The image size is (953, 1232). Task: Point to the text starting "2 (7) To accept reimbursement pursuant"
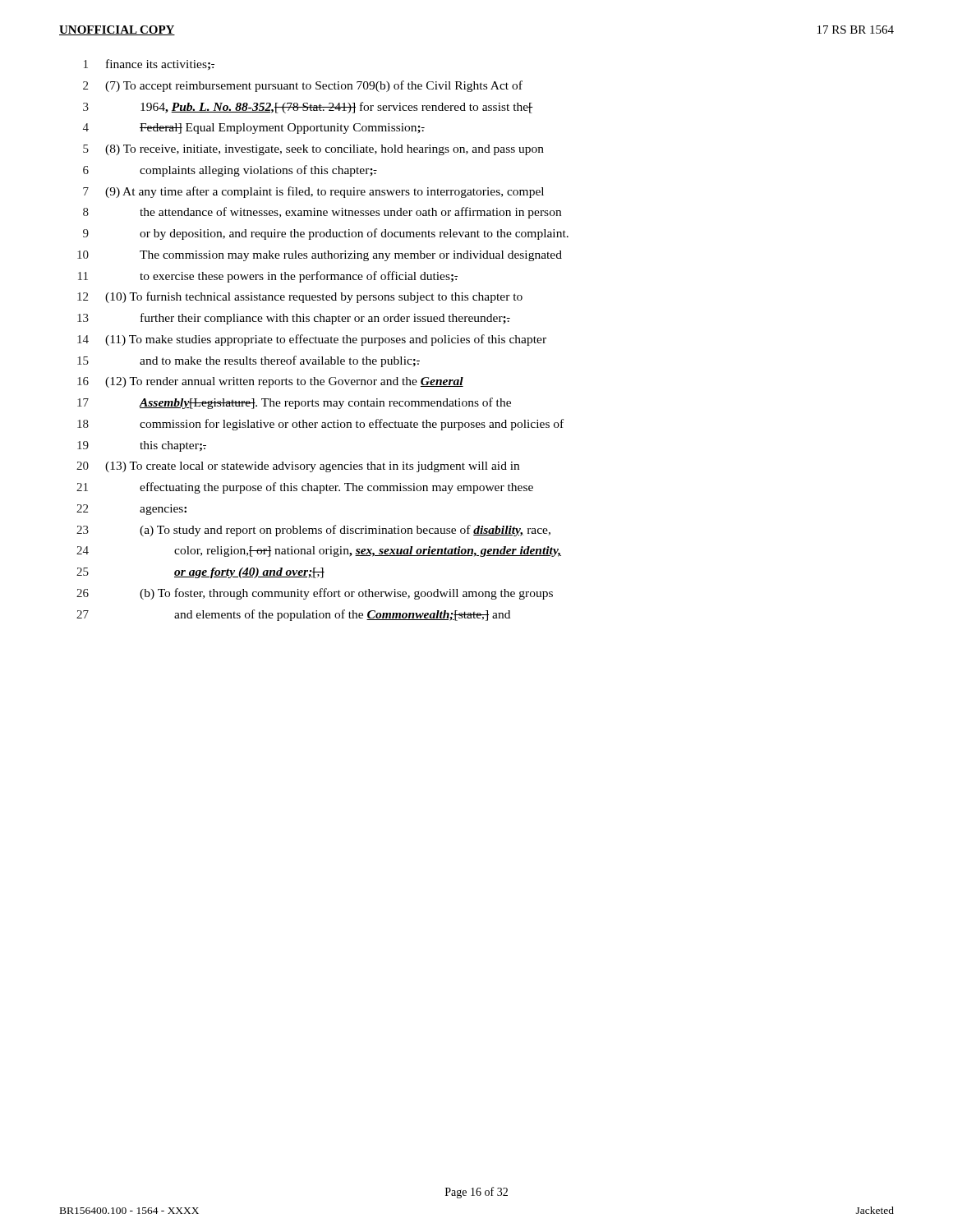(x=476, y=85)
